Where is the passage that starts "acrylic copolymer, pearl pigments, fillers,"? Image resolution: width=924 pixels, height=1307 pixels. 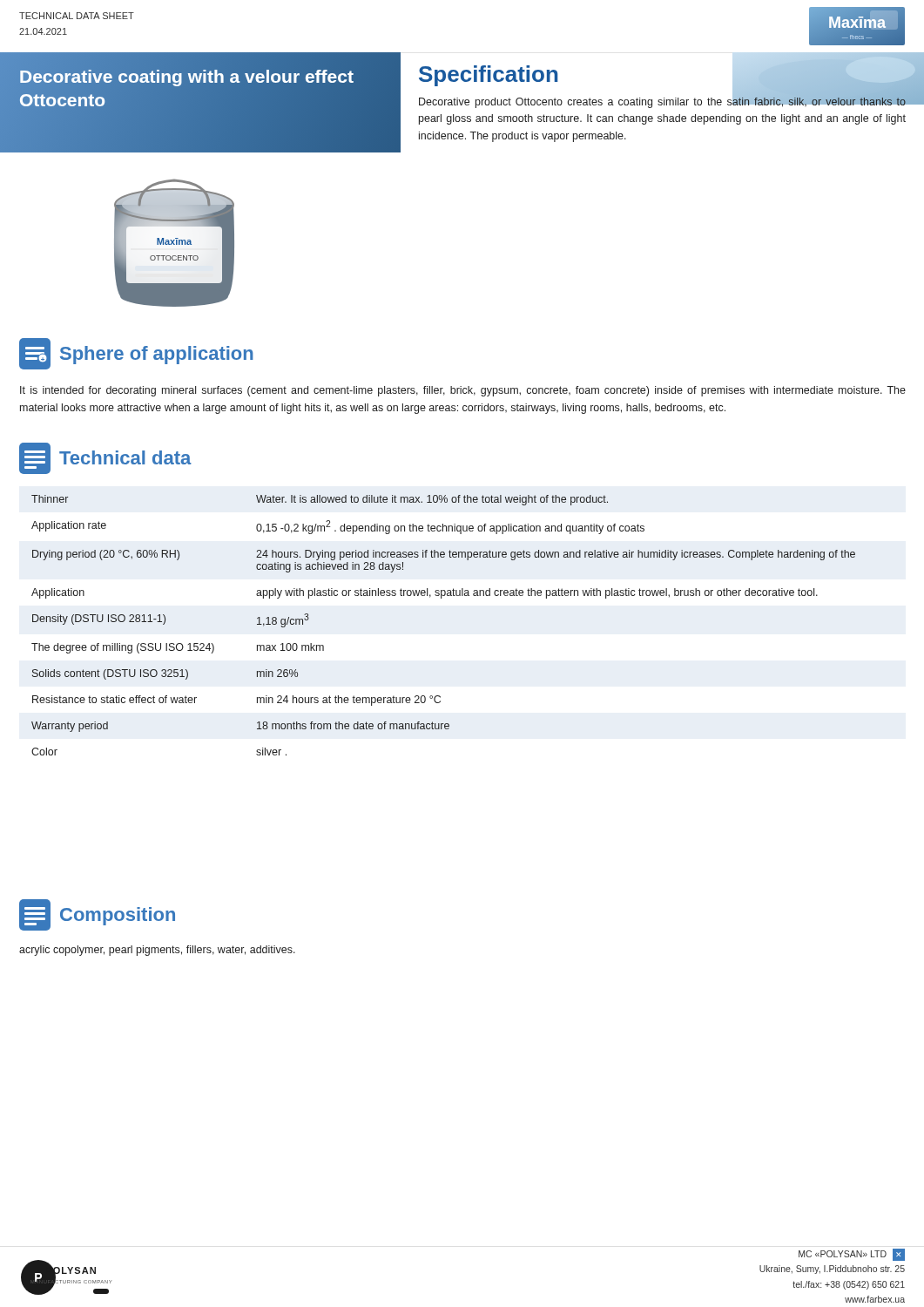click(157, 950)
